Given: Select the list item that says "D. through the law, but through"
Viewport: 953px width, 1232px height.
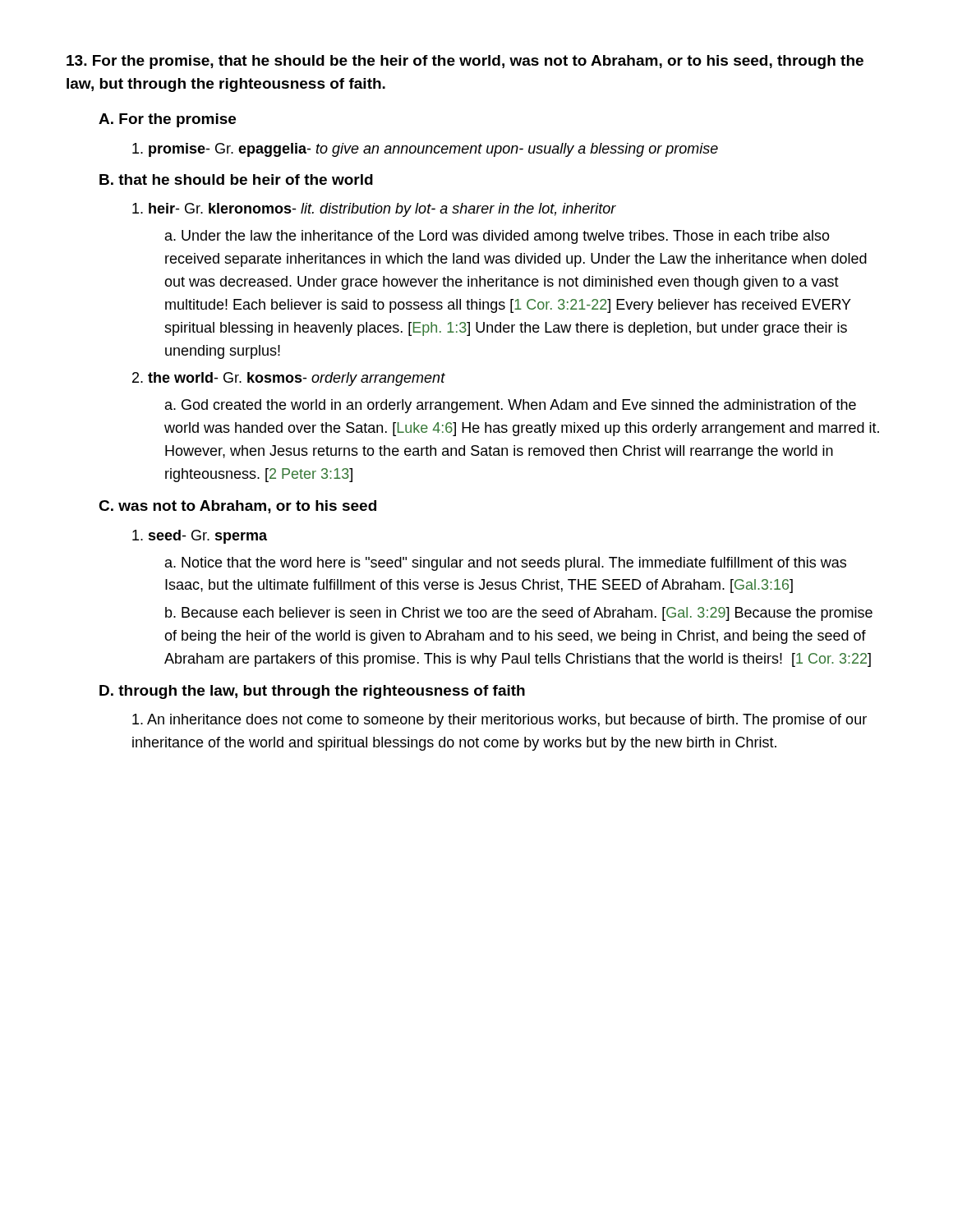Looking at the screenshot, I should click(x=312, y=690).
